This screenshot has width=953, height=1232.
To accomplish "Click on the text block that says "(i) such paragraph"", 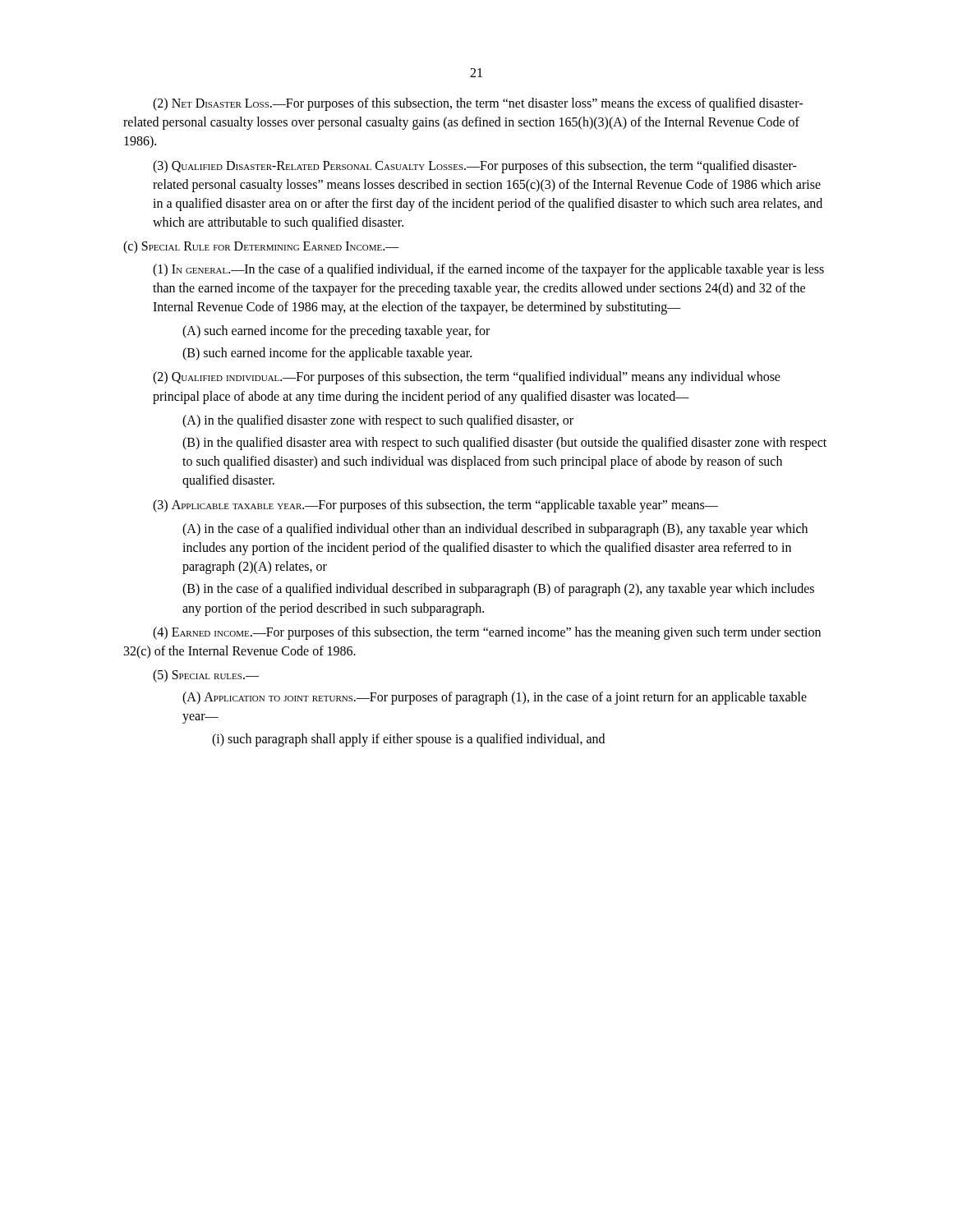I will [x=409, y=739].
